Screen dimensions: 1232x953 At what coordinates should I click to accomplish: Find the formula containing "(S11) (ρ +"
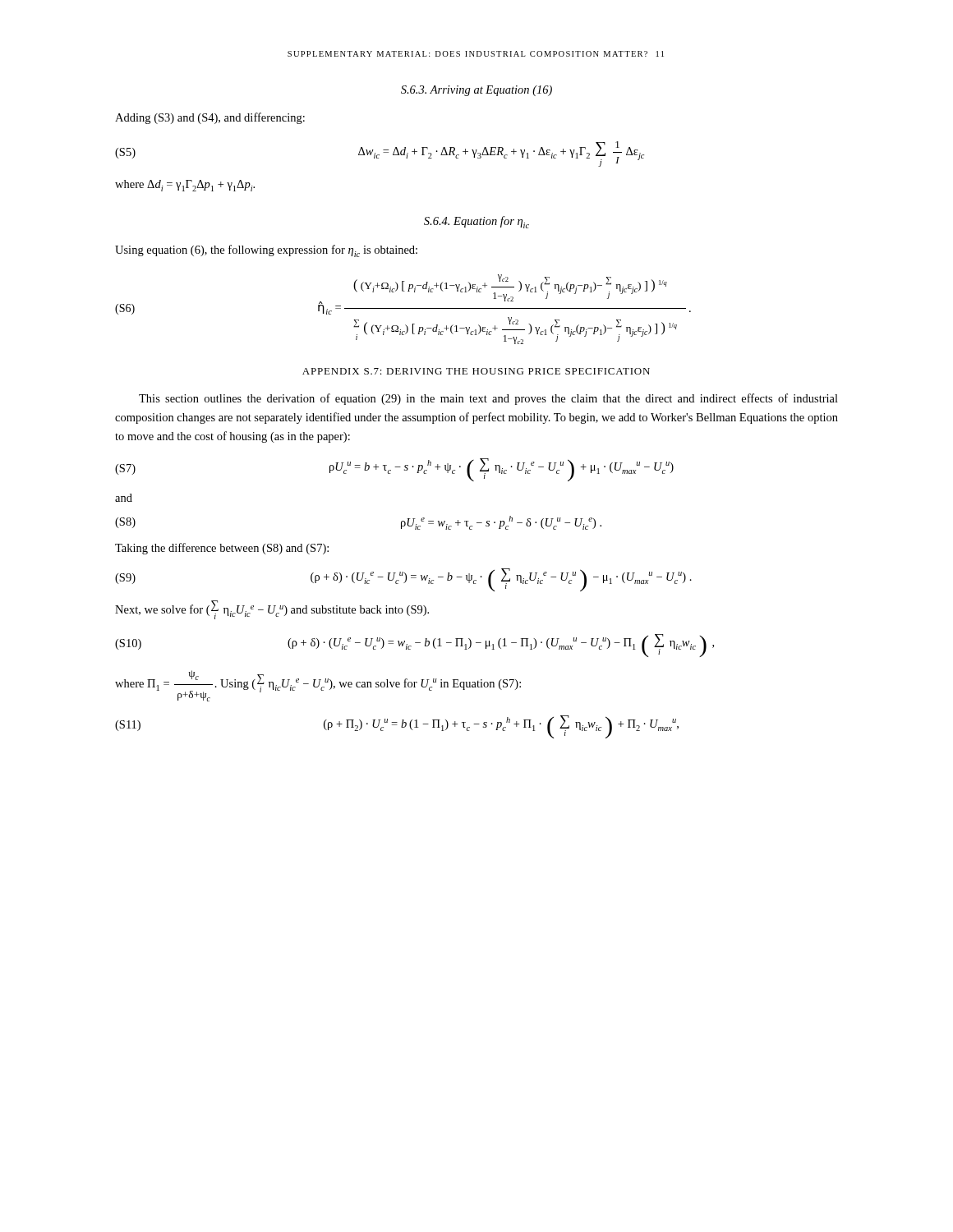[476, 725]
